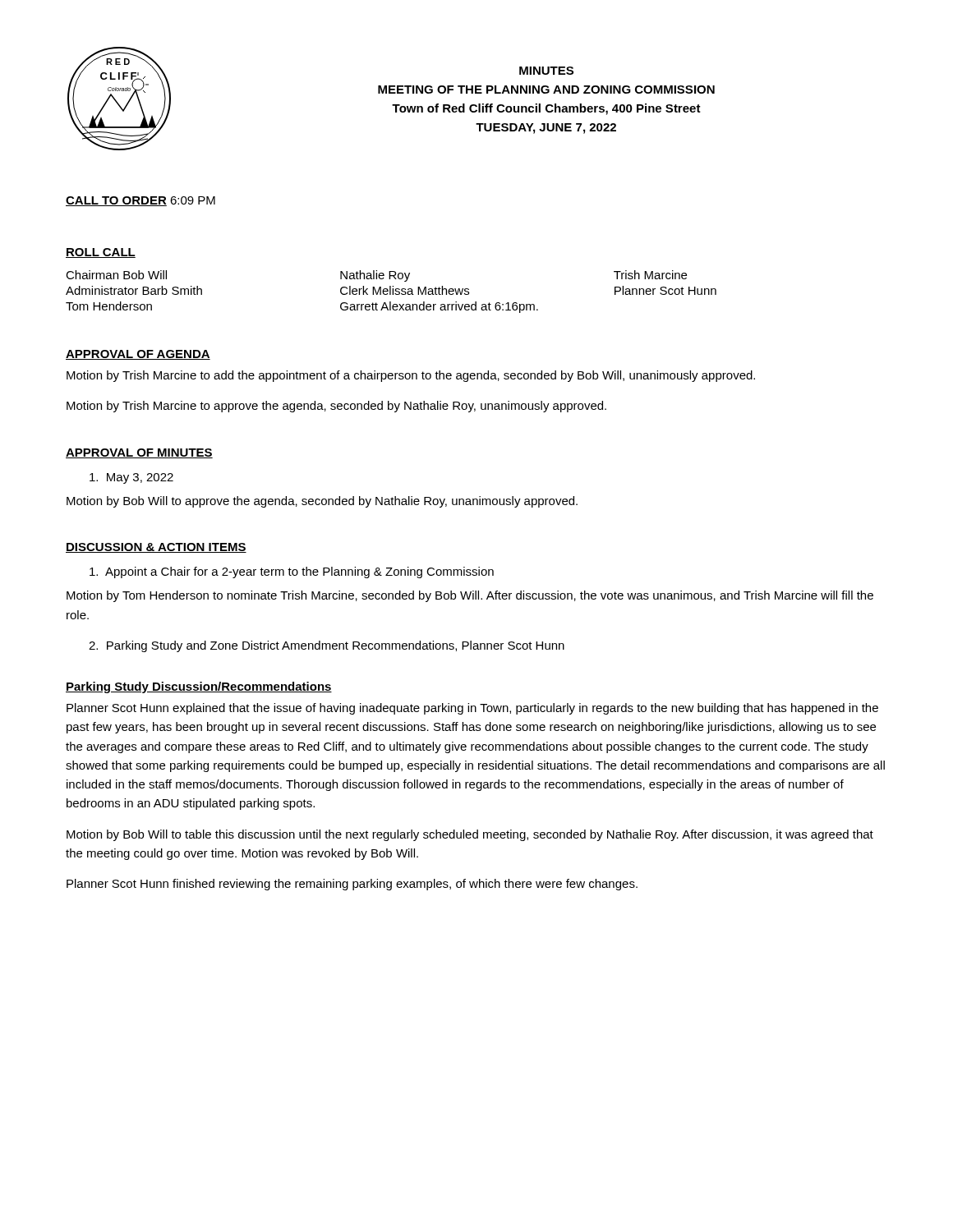
Task: Click where it says "DISCUSSION & ACTION ITEMS"
Action: (156, 547)
